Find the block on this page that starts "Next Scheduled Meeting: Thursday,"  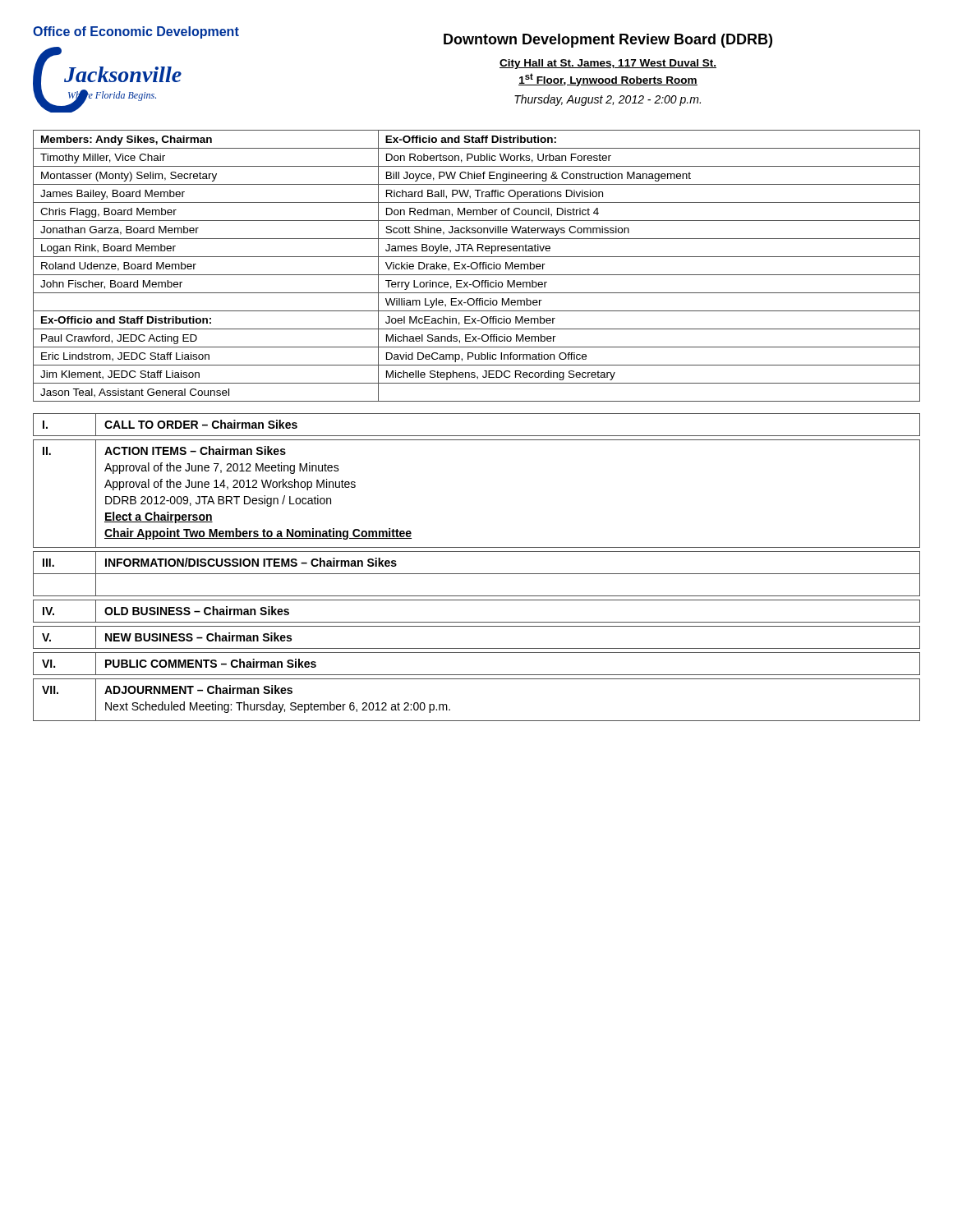pyautogui.click(x=278, y=706)
